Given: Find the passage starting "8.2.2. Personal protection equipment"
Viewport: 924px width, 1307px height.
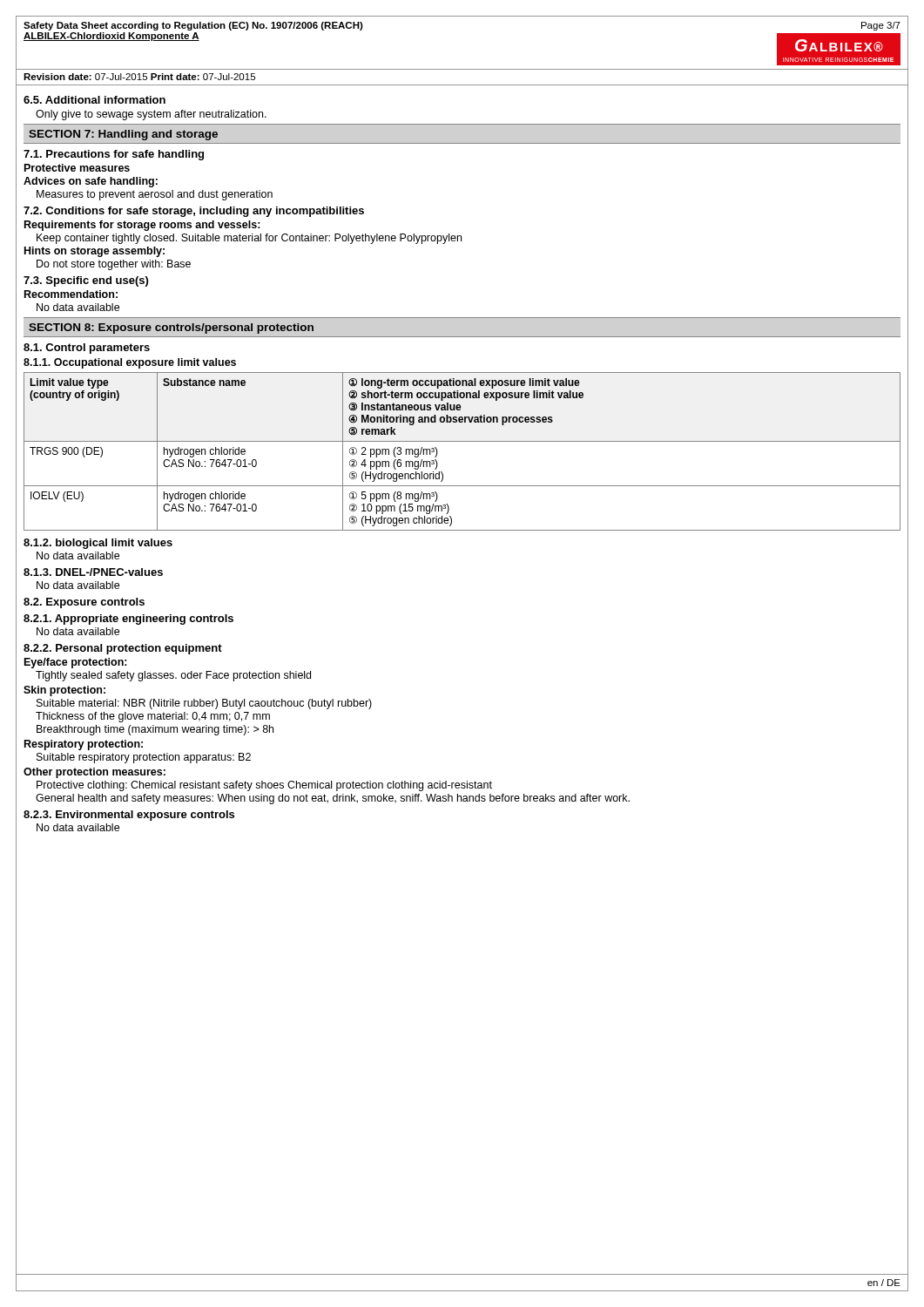Looking at the screenshot, I should click(123, 648).
